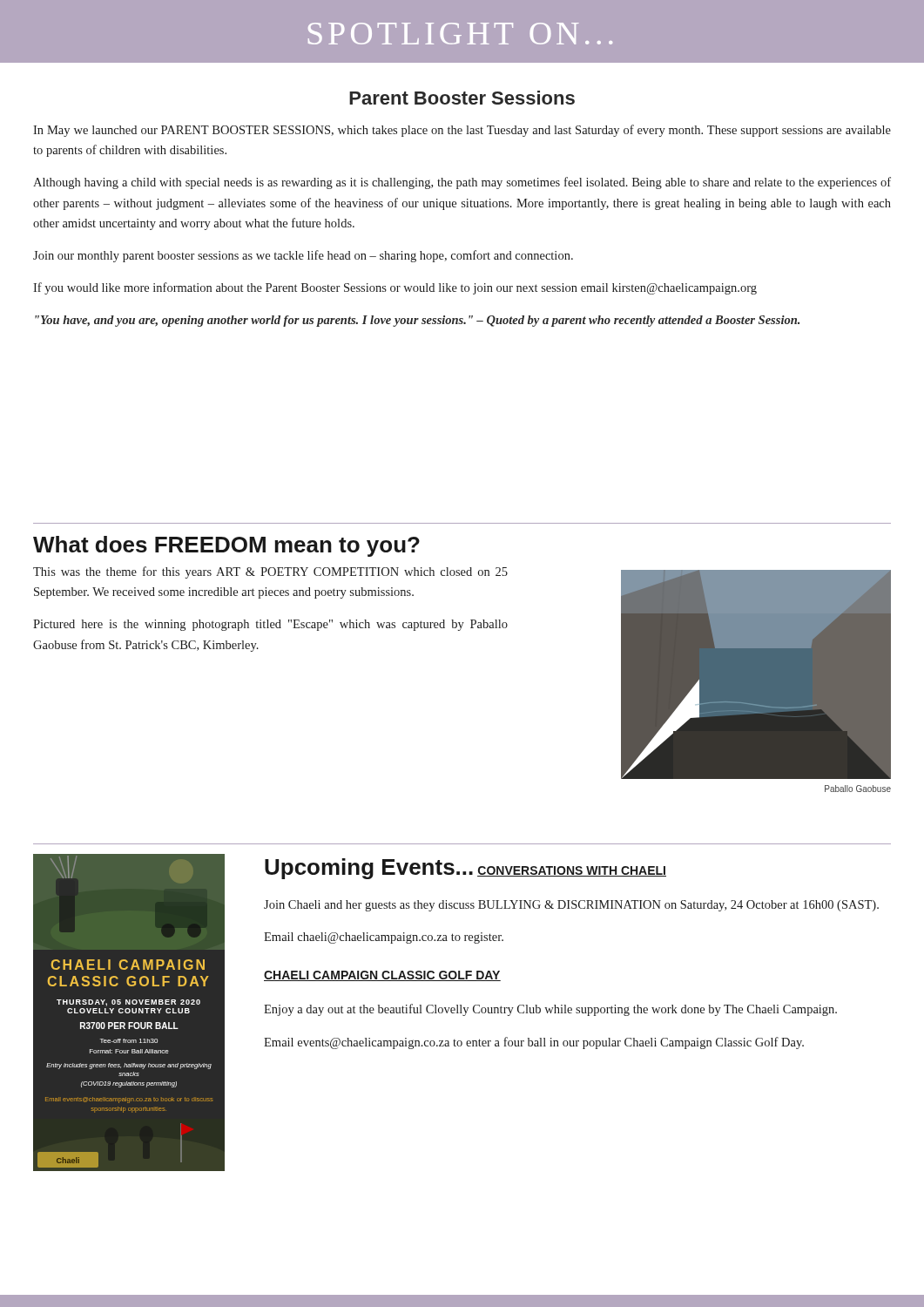The height and width of the screenshot is (1307, 924).
Task: Select the block starting "Enjoy a day"
Action: [x=551, y=1009]
